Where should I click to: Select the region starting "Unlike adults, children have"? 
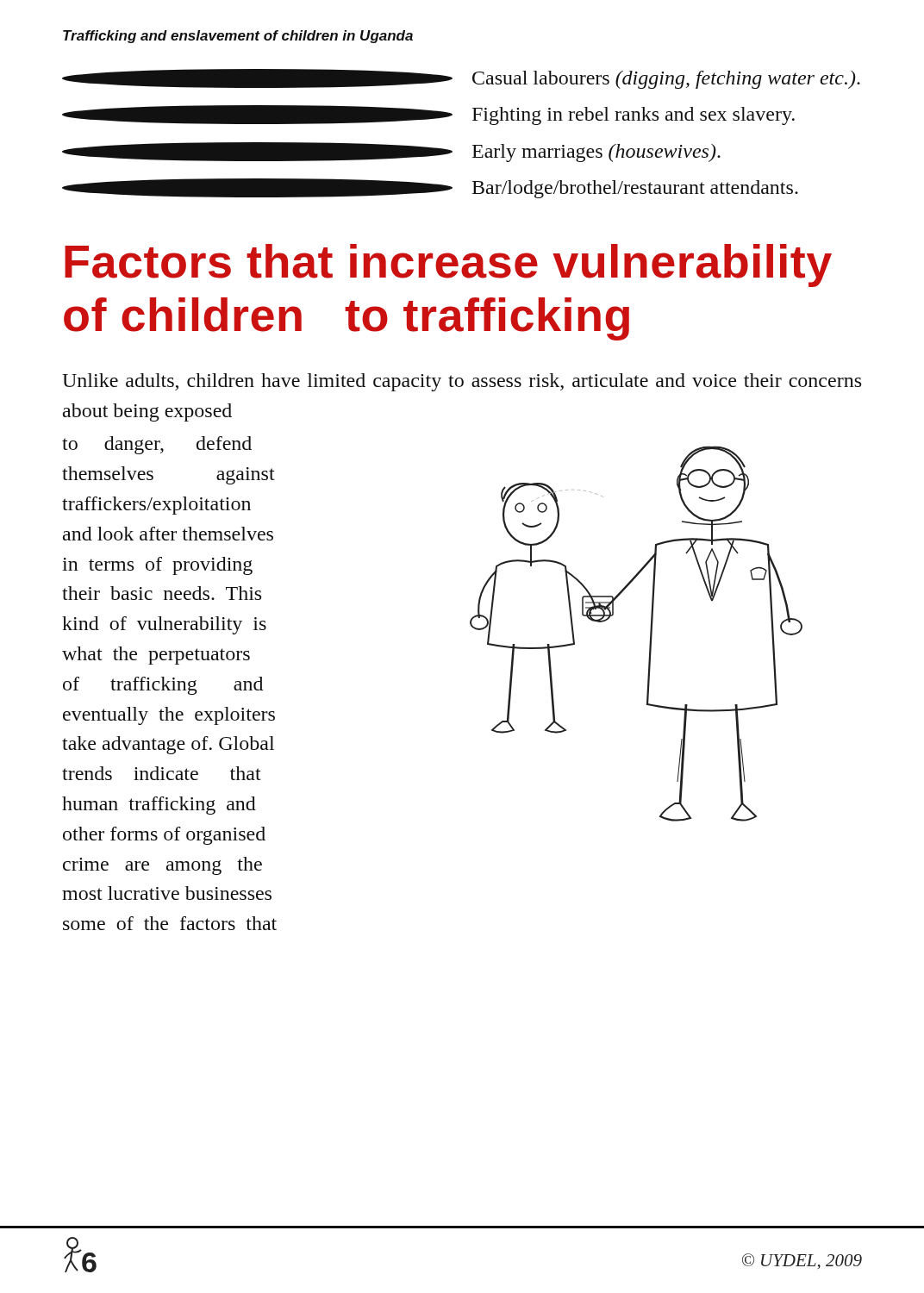462,395
